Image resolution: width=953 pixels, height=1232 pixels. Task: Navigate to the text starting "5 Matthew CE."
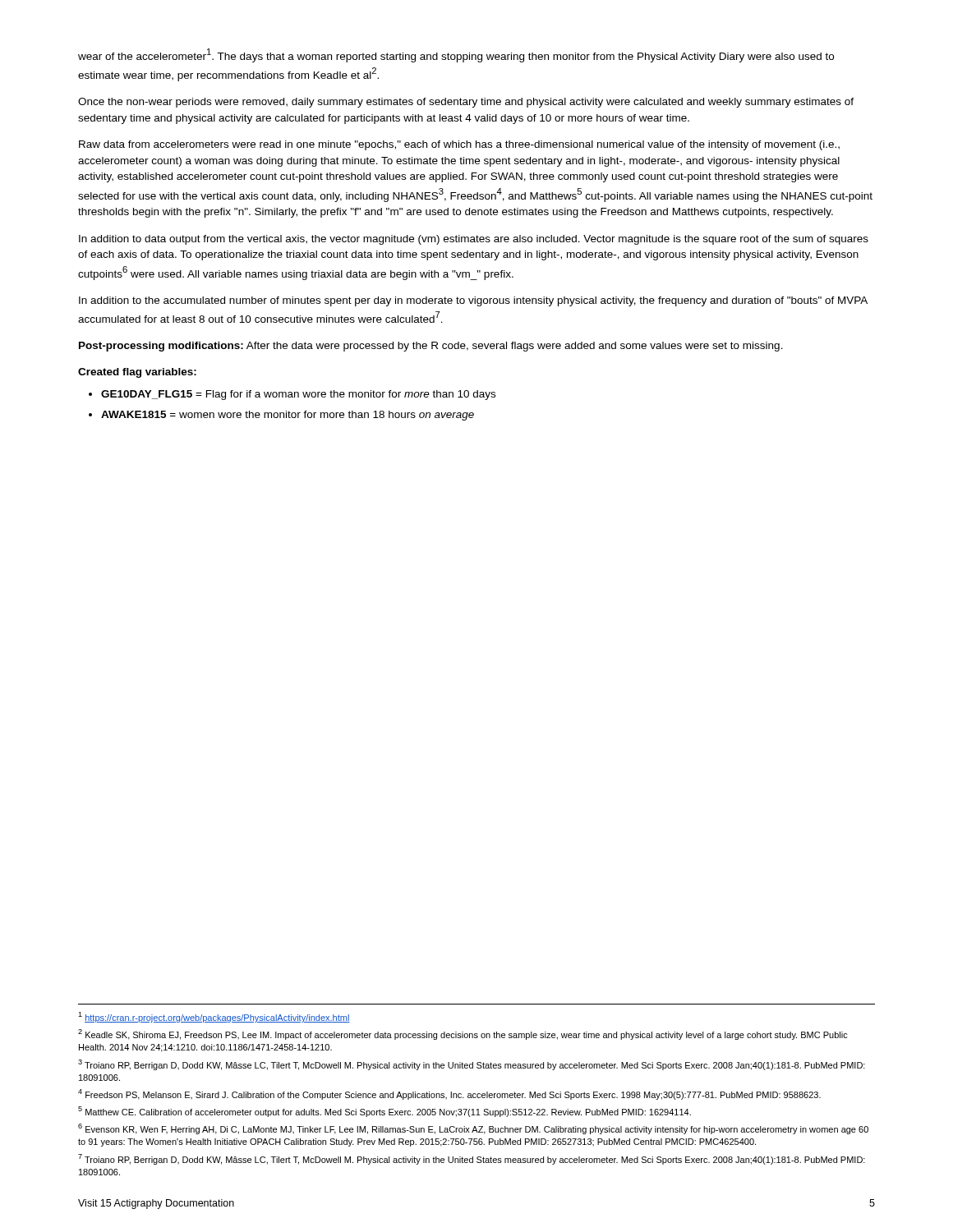(x=385, y=1111)
